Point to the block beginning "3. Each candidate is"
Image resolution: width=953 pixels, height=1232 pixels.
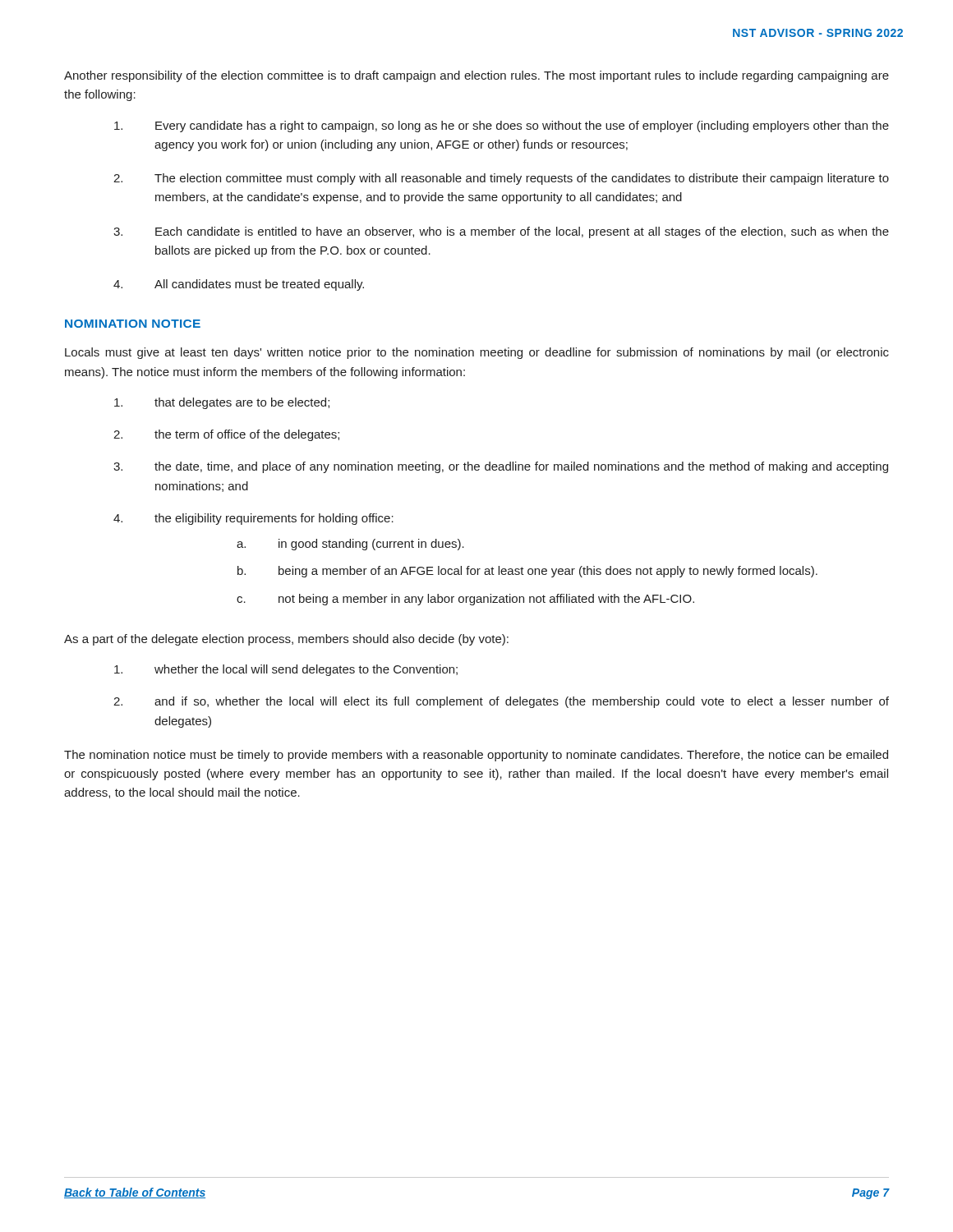click(x=476, y=240)
